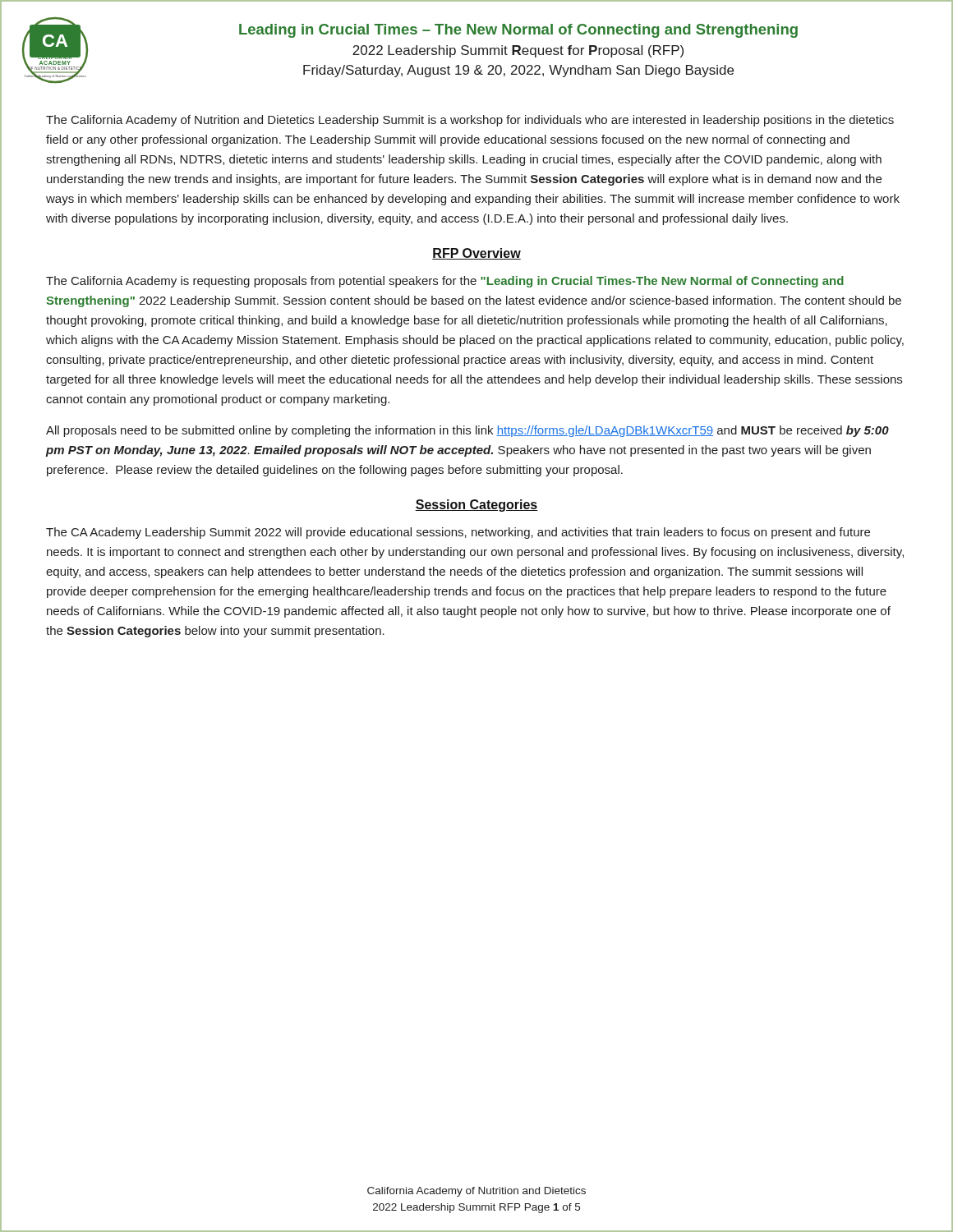
Task: Find the block on this page that starts "The CA Academy Leadership Summit"
Action: point(475,581)
